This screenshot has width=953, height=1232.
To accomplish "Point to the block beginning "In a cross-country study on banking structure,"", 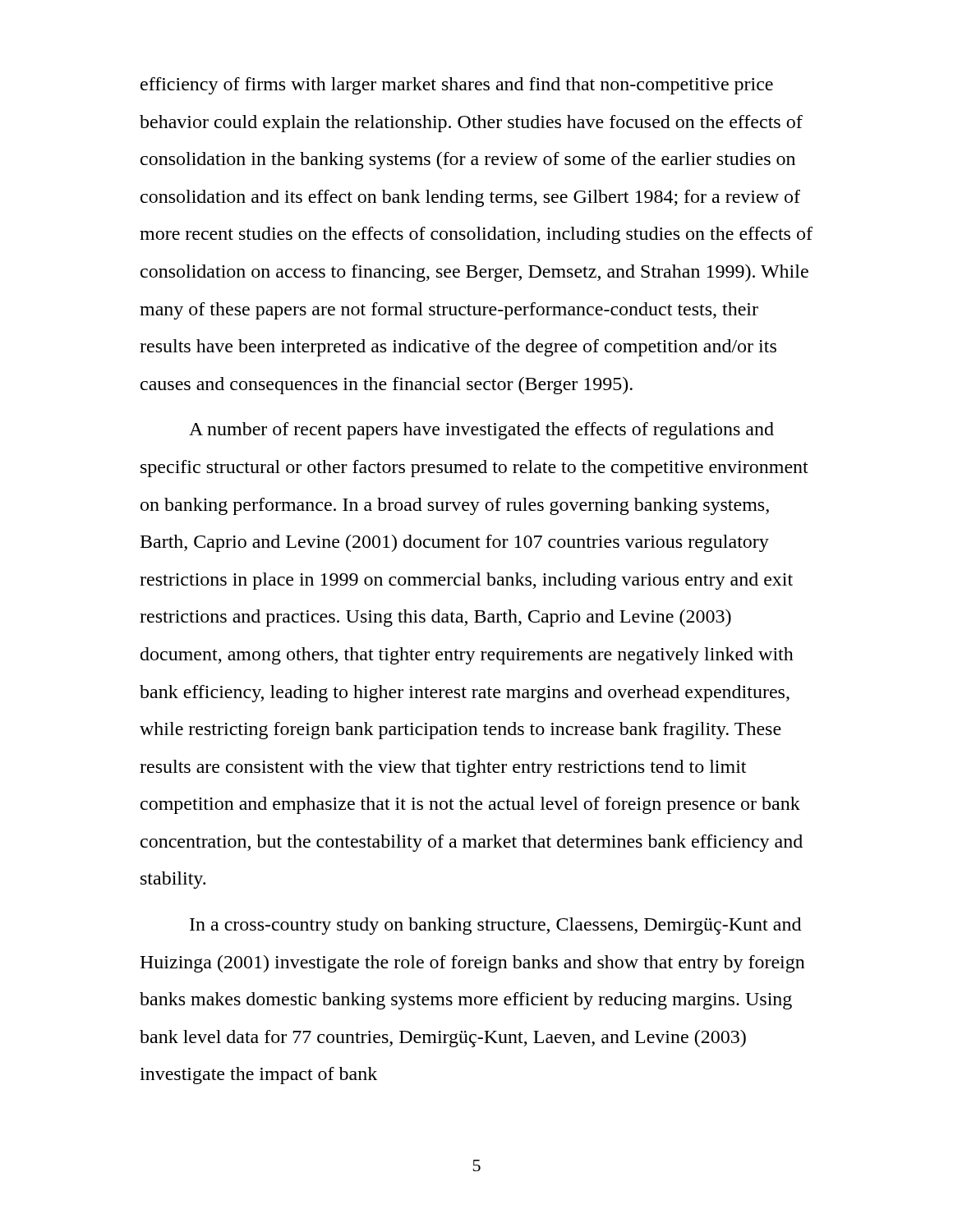I will (476, 1000).
